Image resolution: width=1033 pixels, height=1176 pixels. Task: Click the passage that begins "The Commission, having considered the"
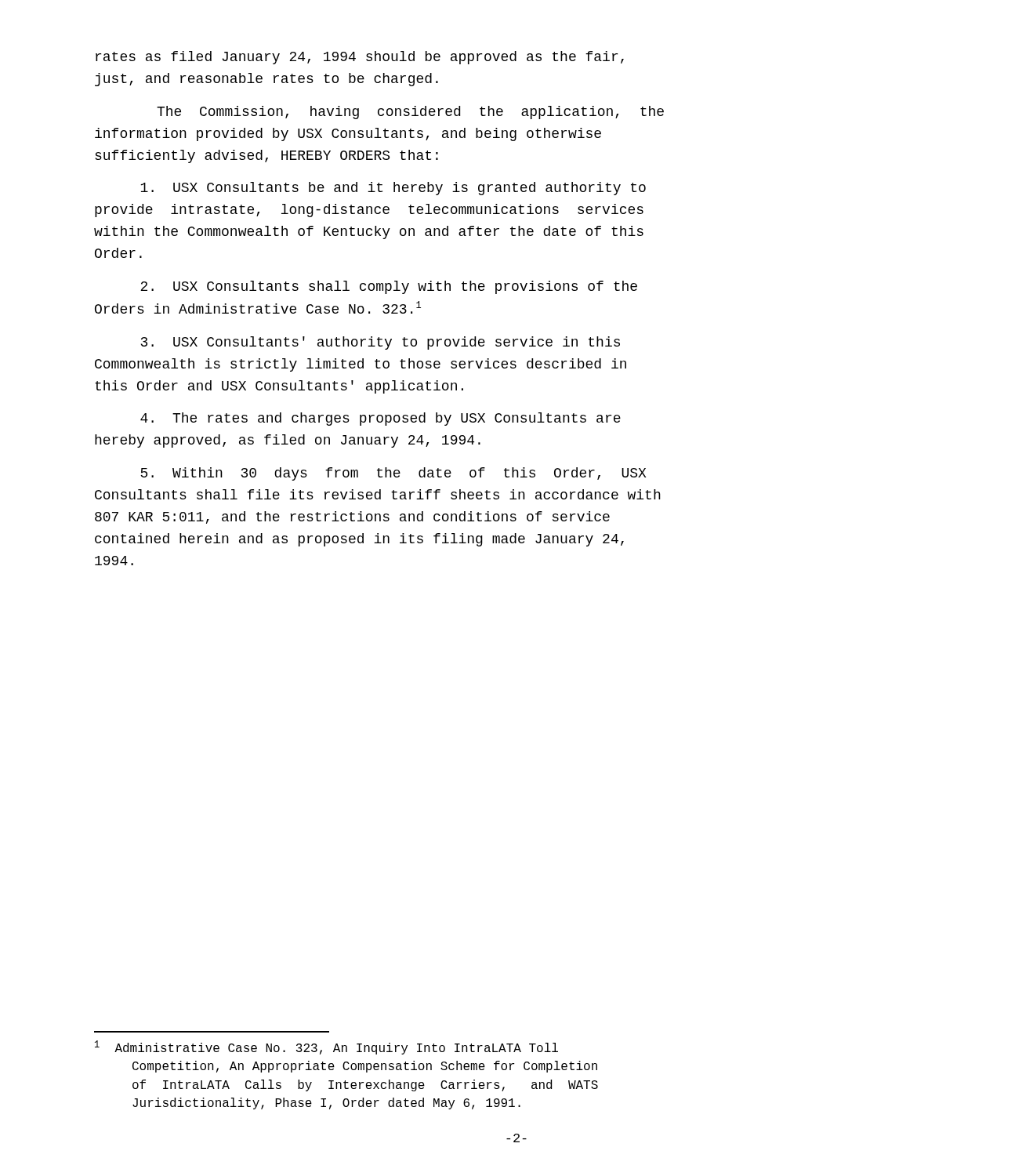pos(379,134)
